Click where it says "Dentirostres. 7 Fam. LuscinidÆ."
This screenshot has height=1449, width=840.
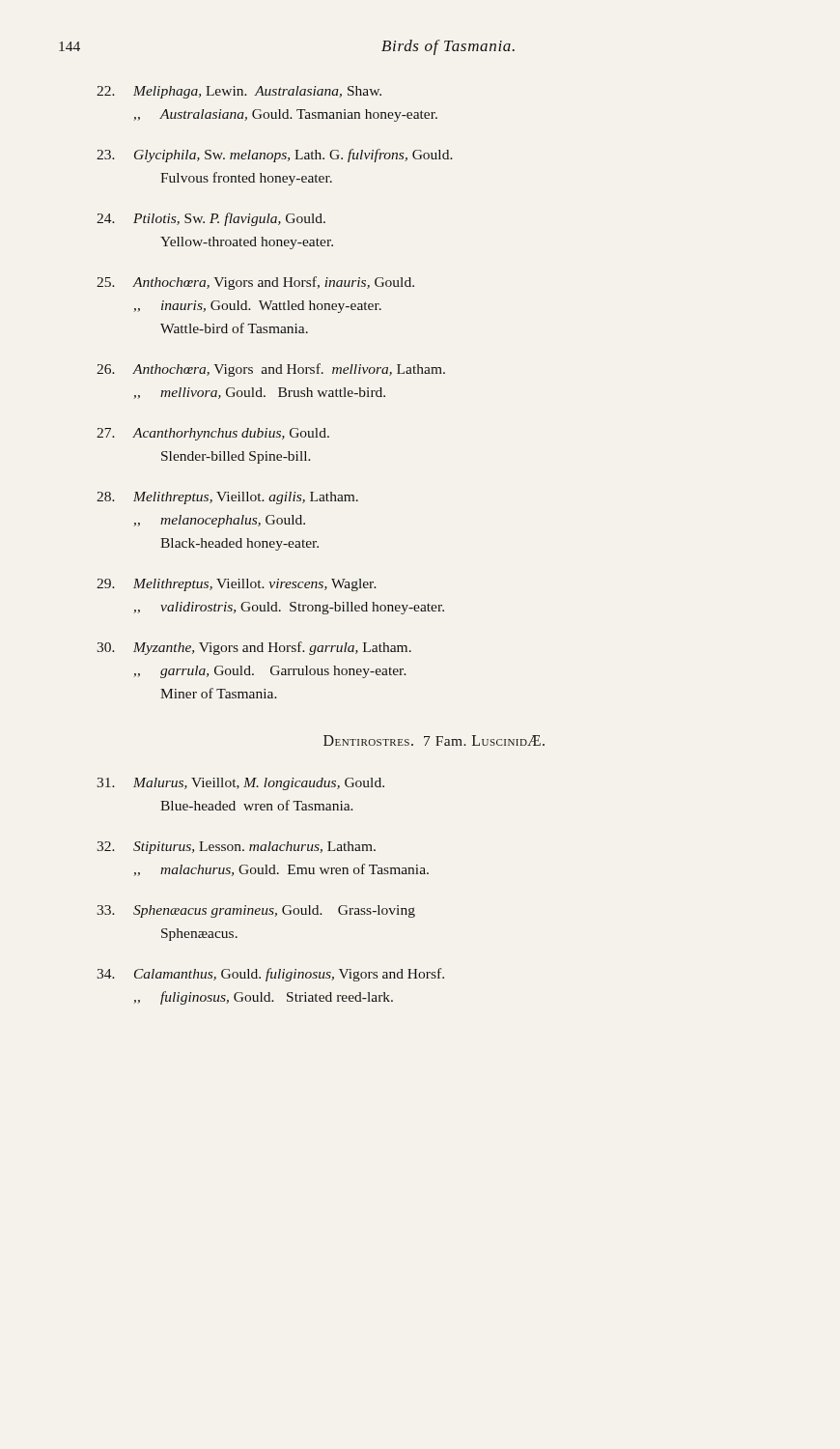434,741
